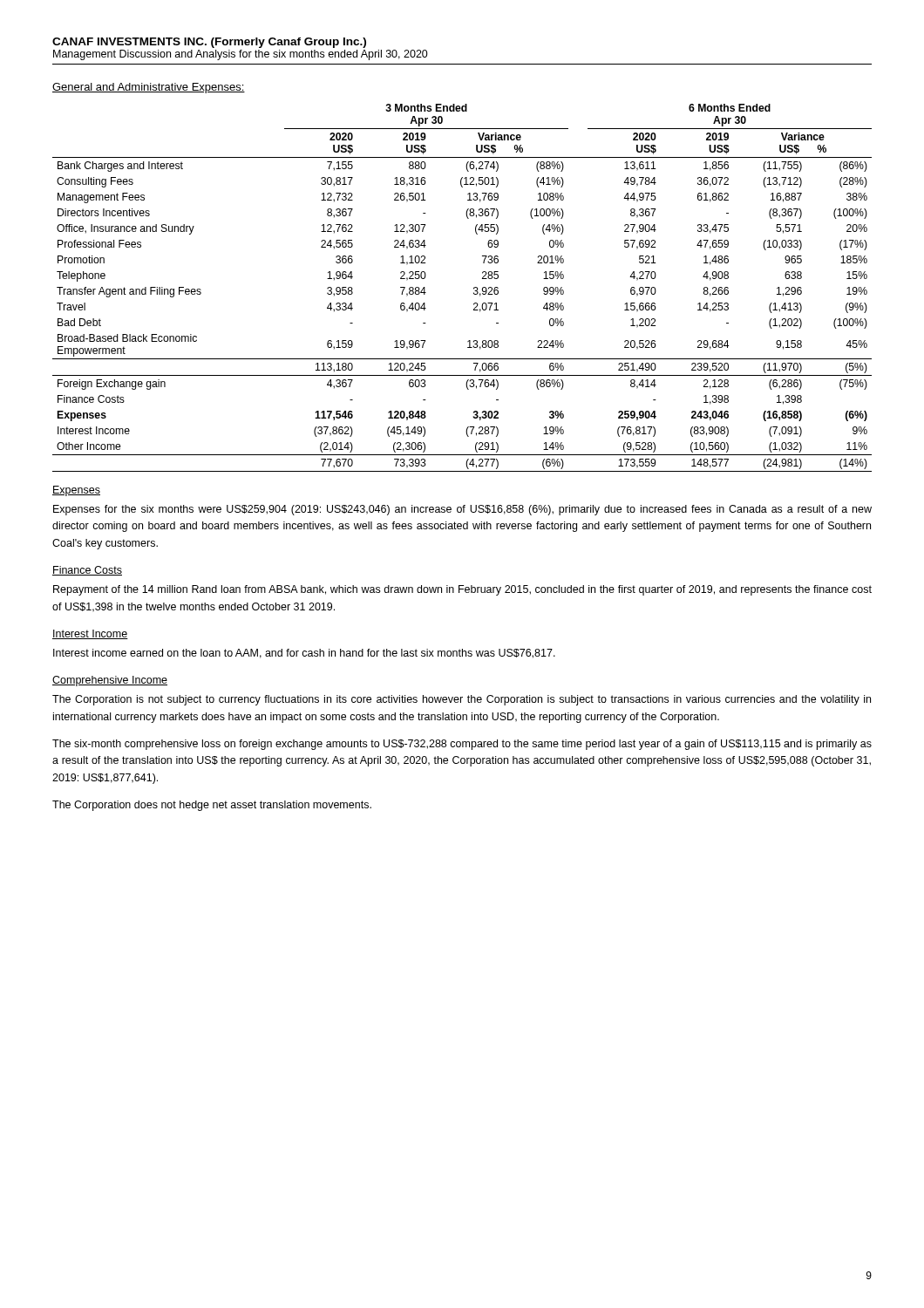Where is the passage that starts "Interest income earned on the loan"?

coord(304,653)
